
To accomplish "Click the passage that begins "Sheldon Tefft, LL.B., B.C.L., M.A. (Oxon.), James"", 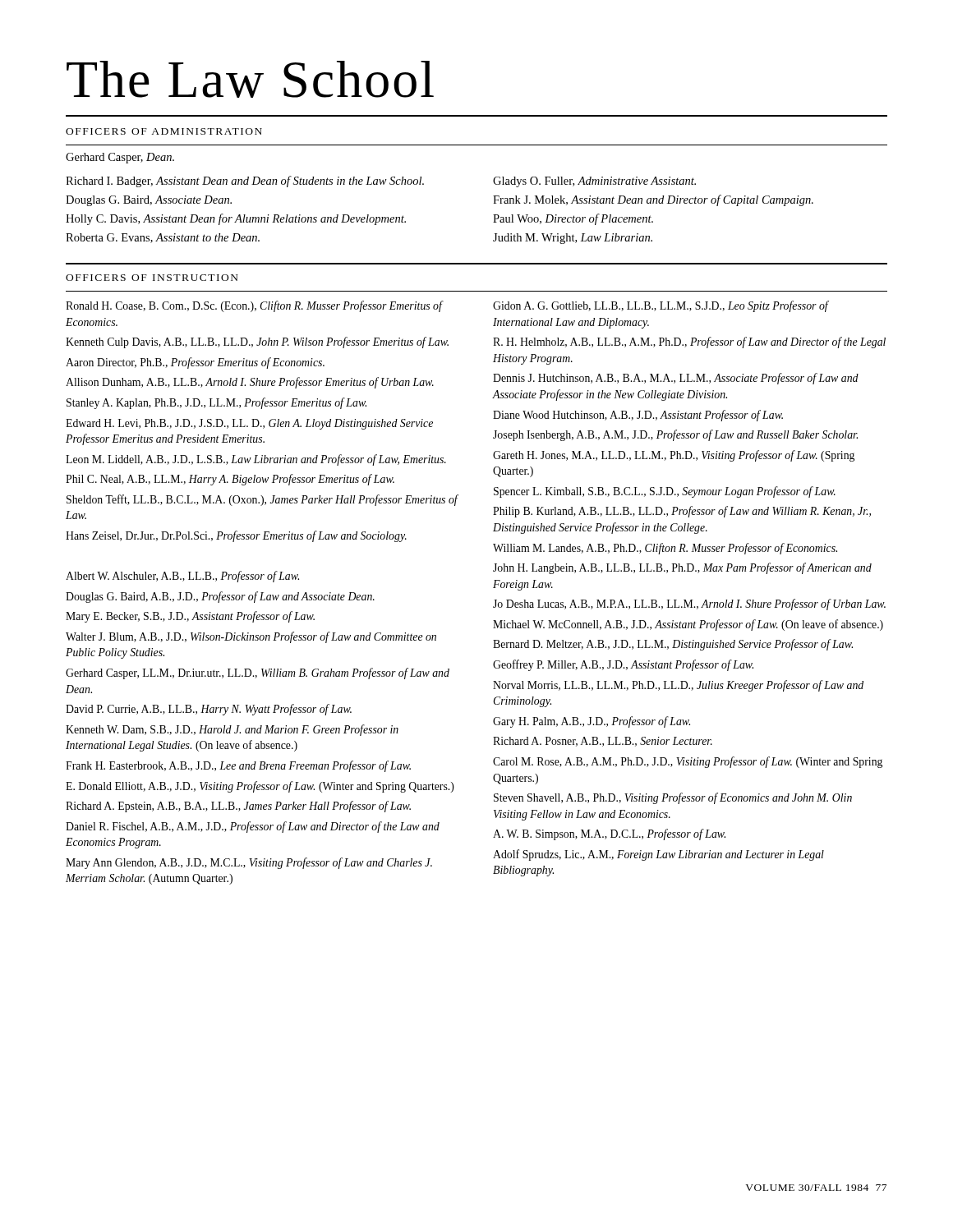I will [x=263, y=508].
